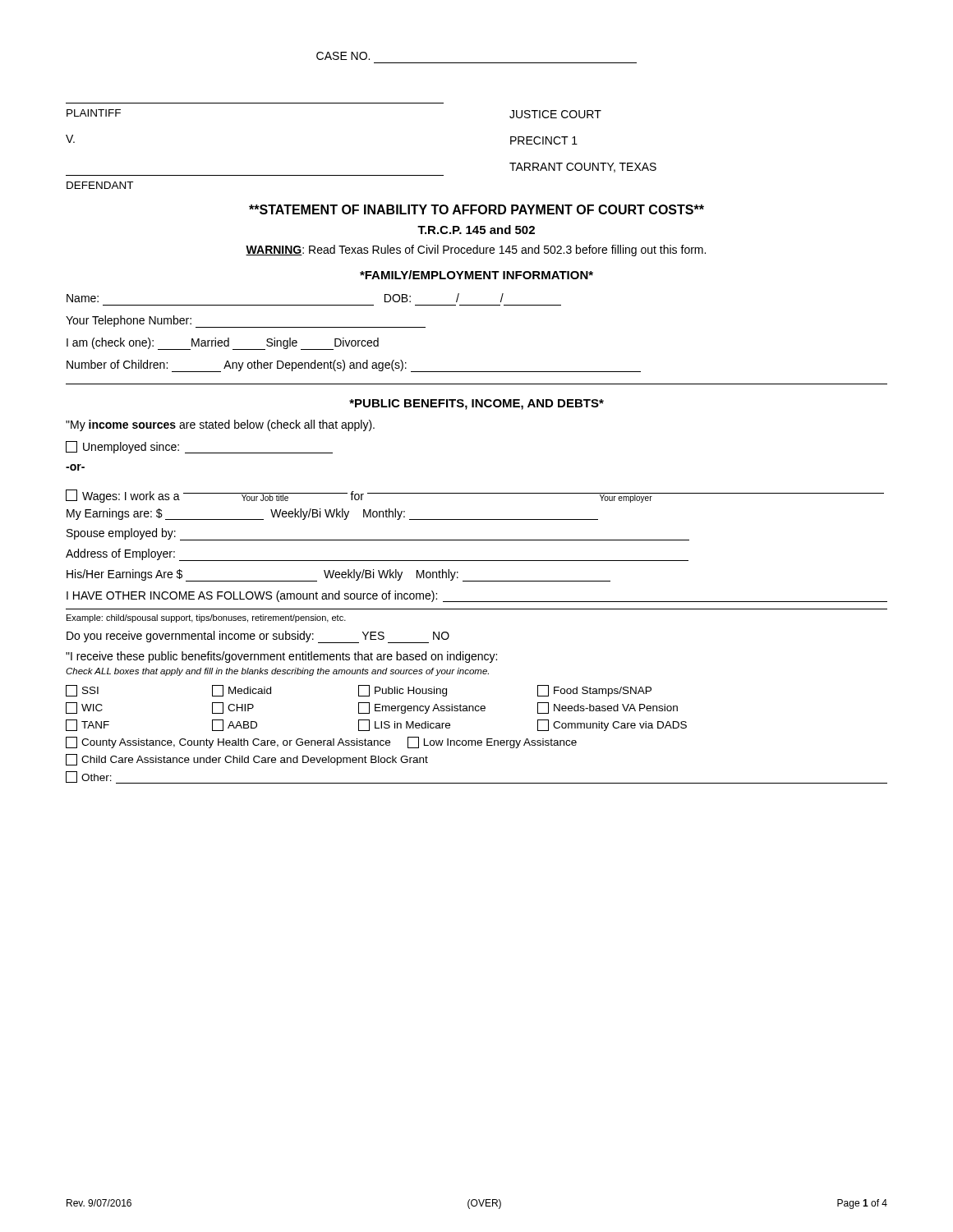
Task: Find the passage starting "JUSTICE COURT"
Action: tap(555, 114)
